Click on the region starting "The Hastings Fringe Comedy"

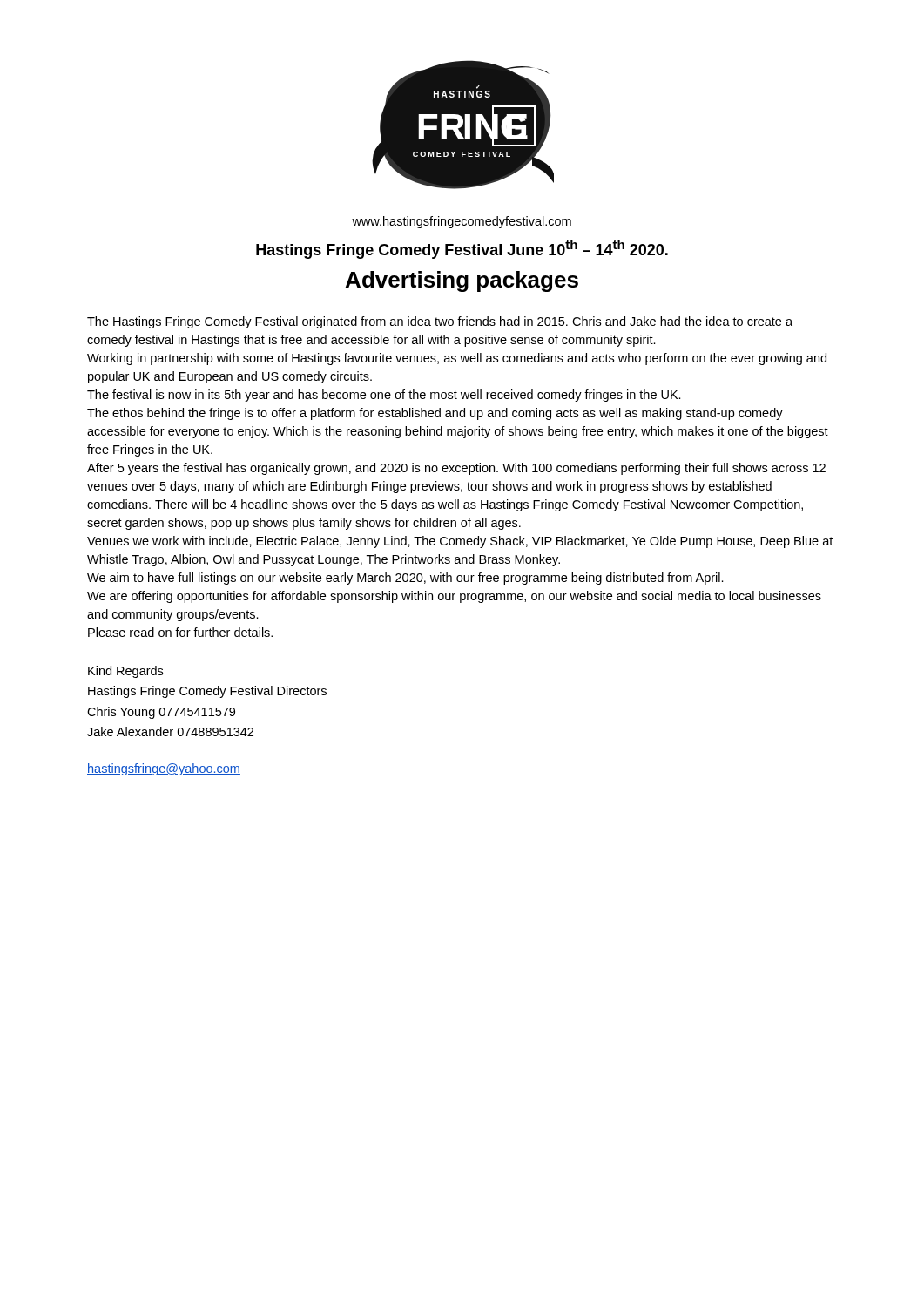click(x=462, y=478)
